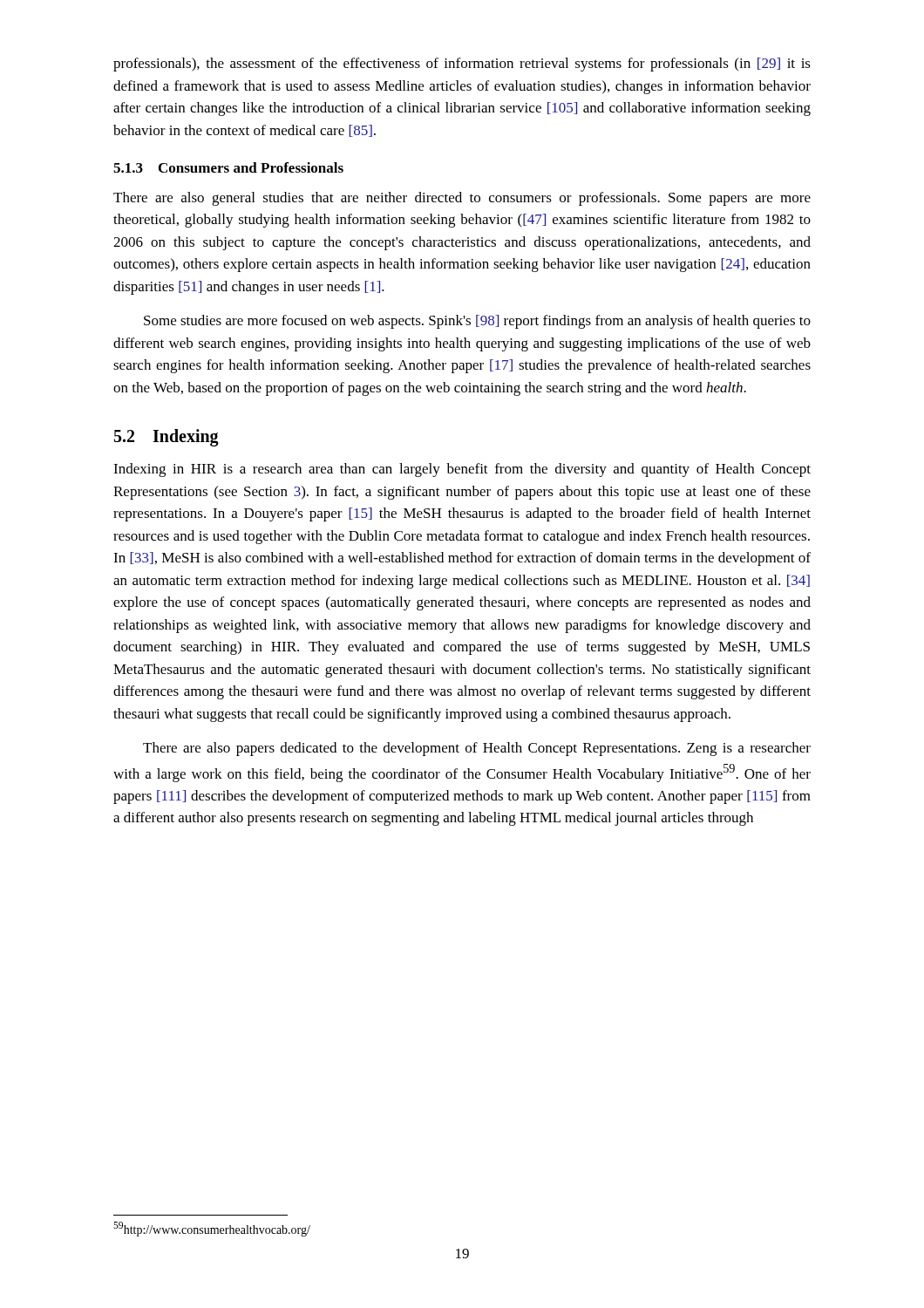Locate the section header with the text "5.1.3 Consumers and"

tap(228, 168)
